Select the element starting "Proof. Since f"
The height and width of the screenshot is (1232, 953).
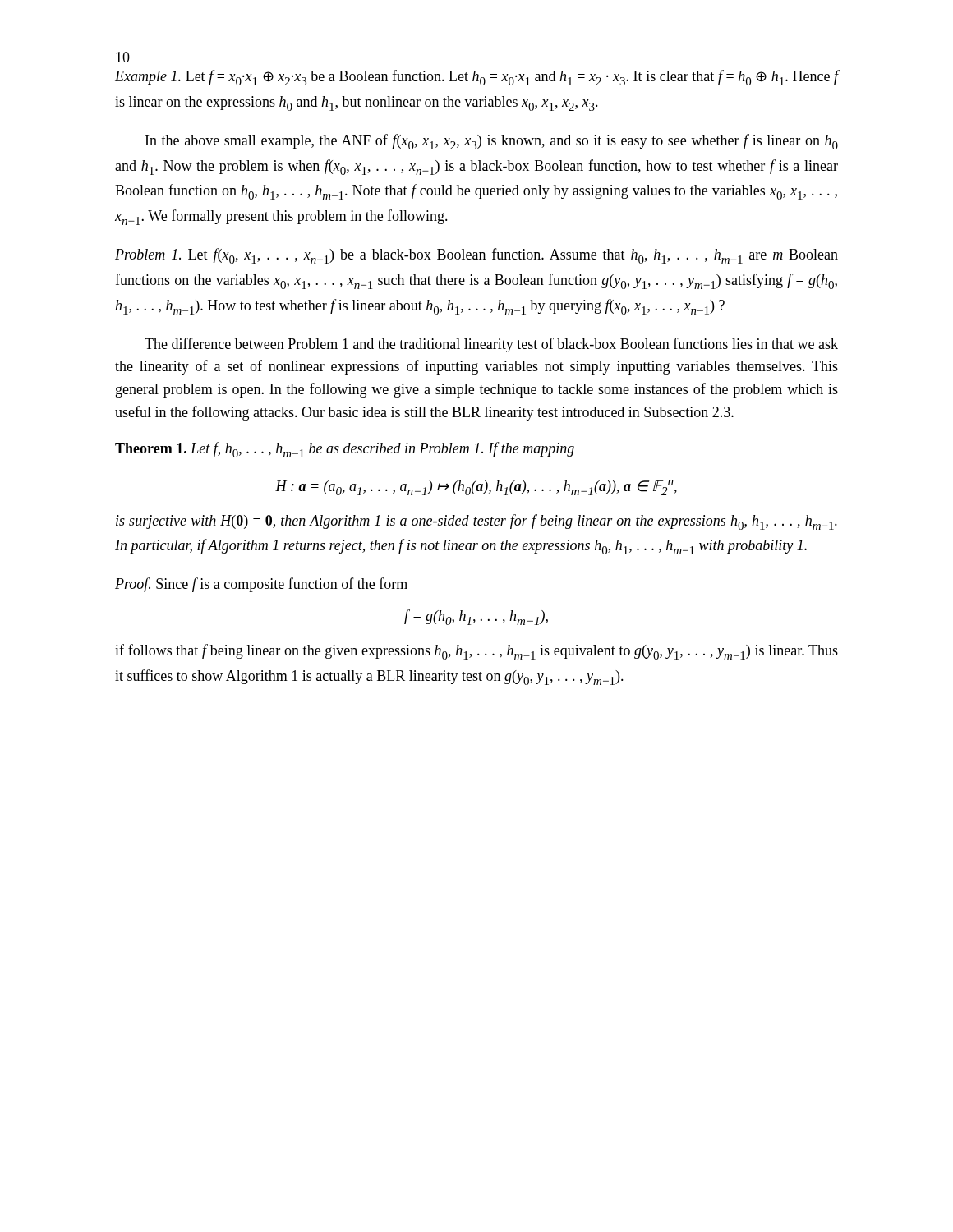[x=261, y=584]
